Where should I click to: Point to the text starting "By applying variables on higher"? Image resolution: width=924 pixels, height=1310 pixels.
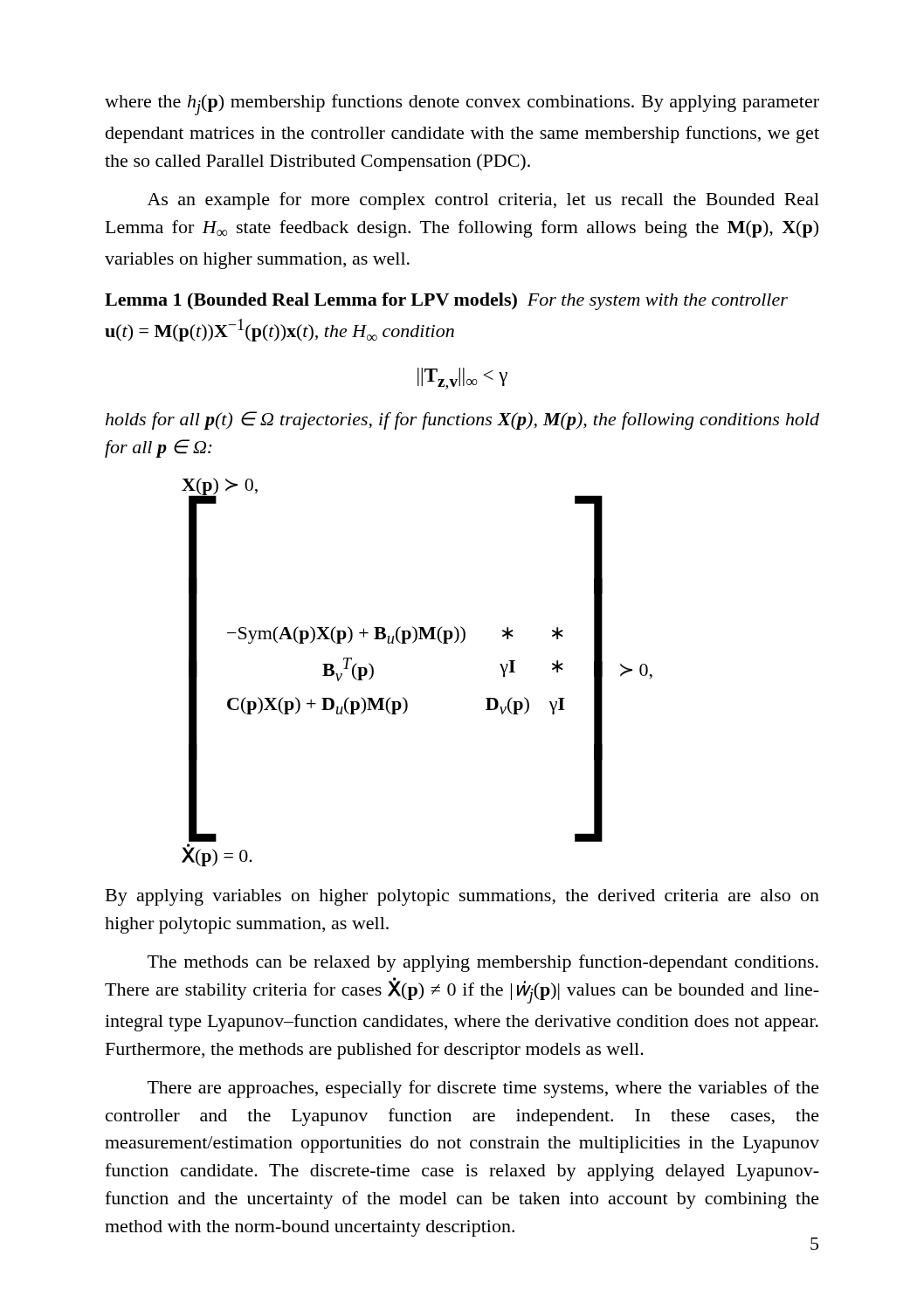pos(462,1061)
